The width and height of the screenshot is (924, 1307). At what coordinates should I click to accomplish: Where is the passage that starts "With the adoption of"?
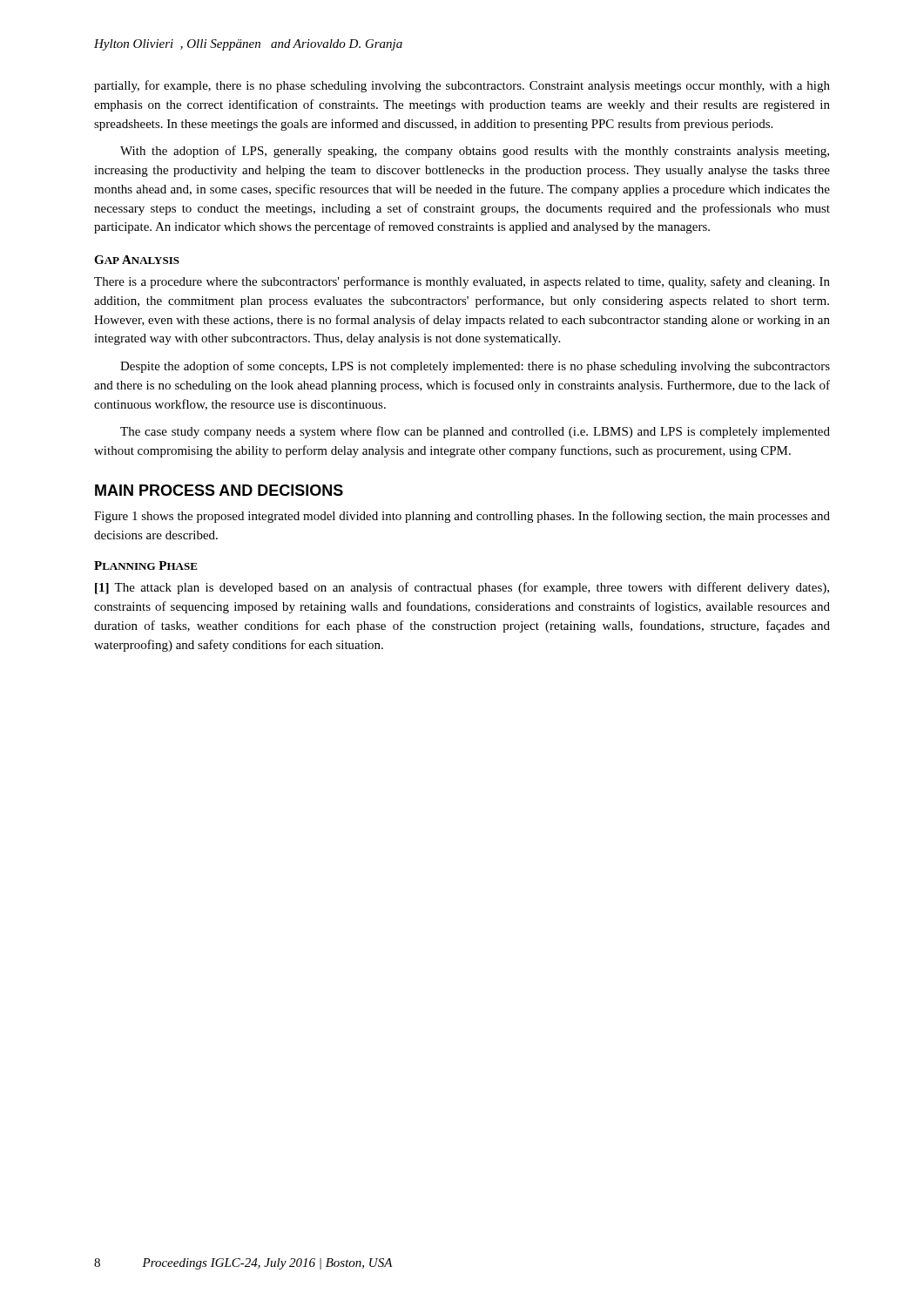click(x=462, y=190)
